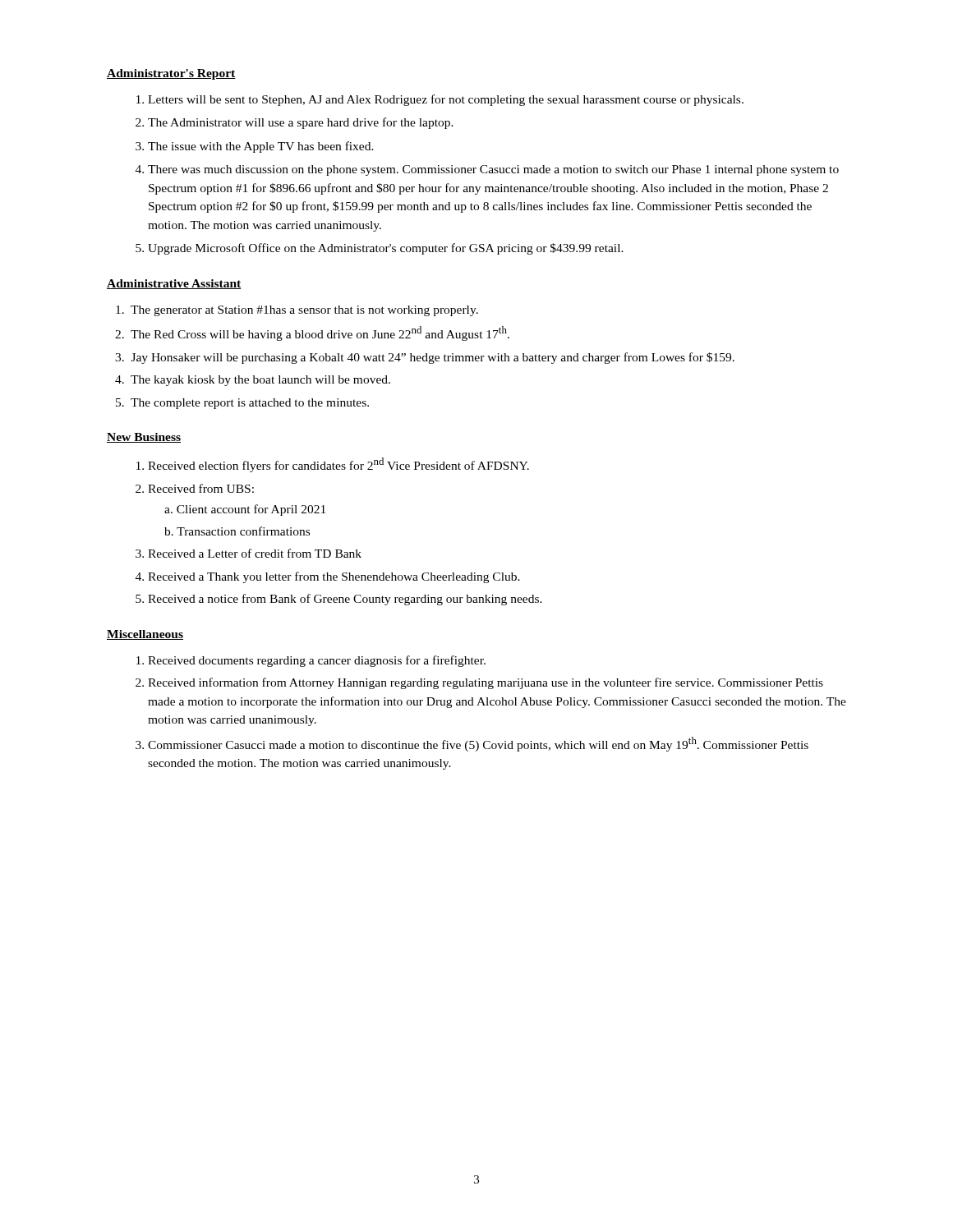The height and width of the screenshot is (1232, 953).
Task: Select the region starting "Received from UBS: a."
Action: [201, 488]
